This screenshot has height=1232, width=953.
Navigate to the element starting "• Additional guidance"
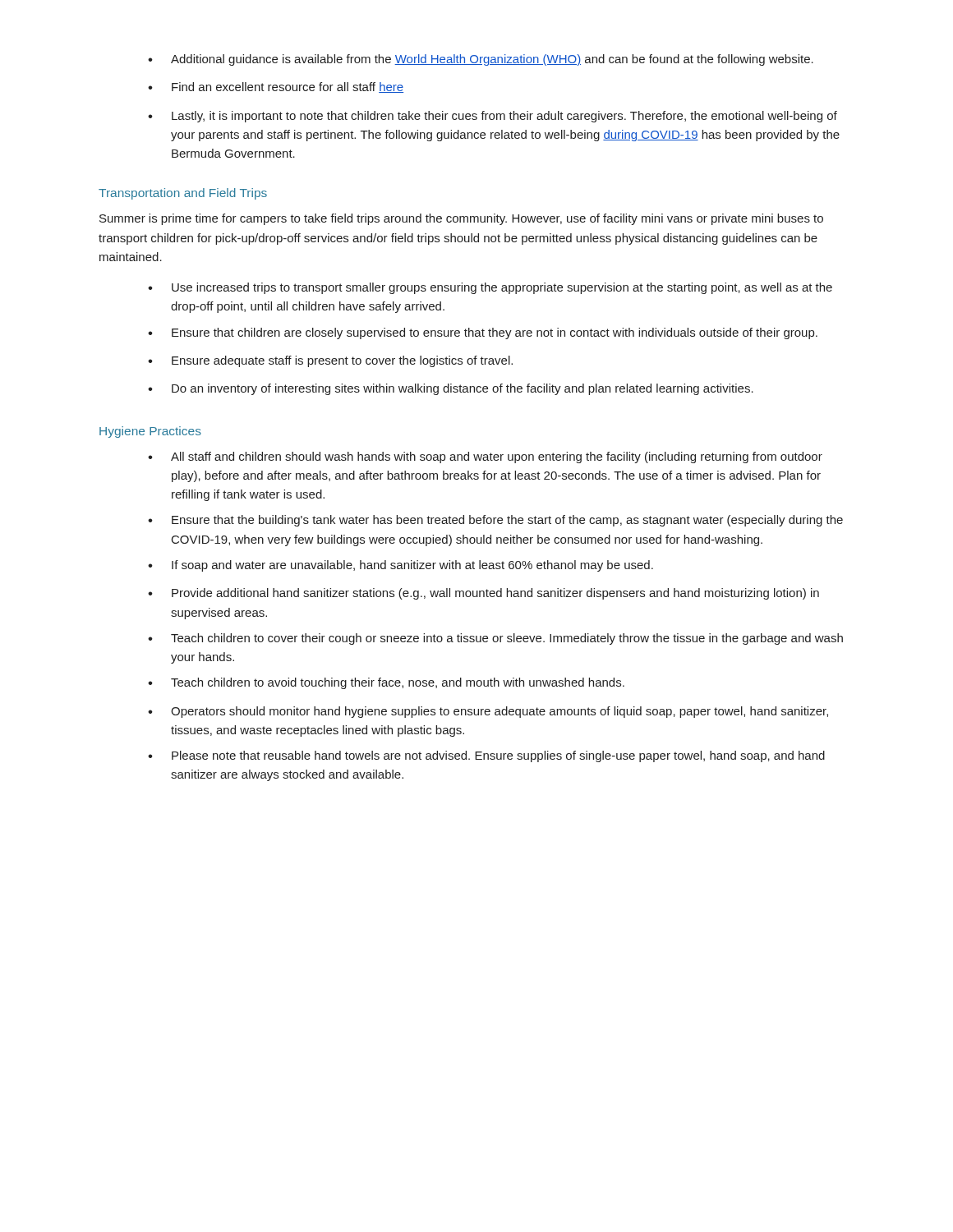[501, 60]
